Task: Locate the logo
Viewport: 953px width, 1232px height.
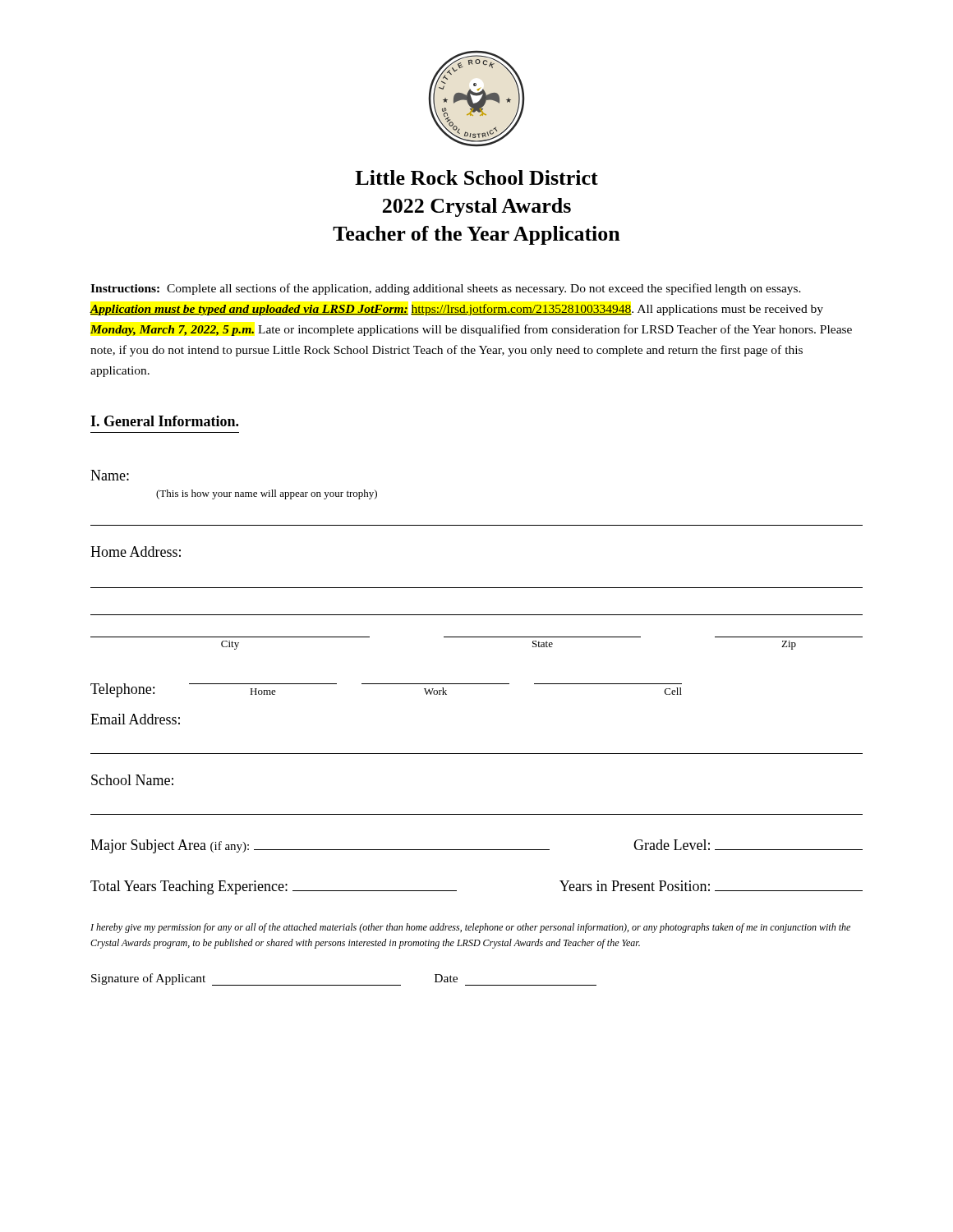Action: click(x=476, y=100)
